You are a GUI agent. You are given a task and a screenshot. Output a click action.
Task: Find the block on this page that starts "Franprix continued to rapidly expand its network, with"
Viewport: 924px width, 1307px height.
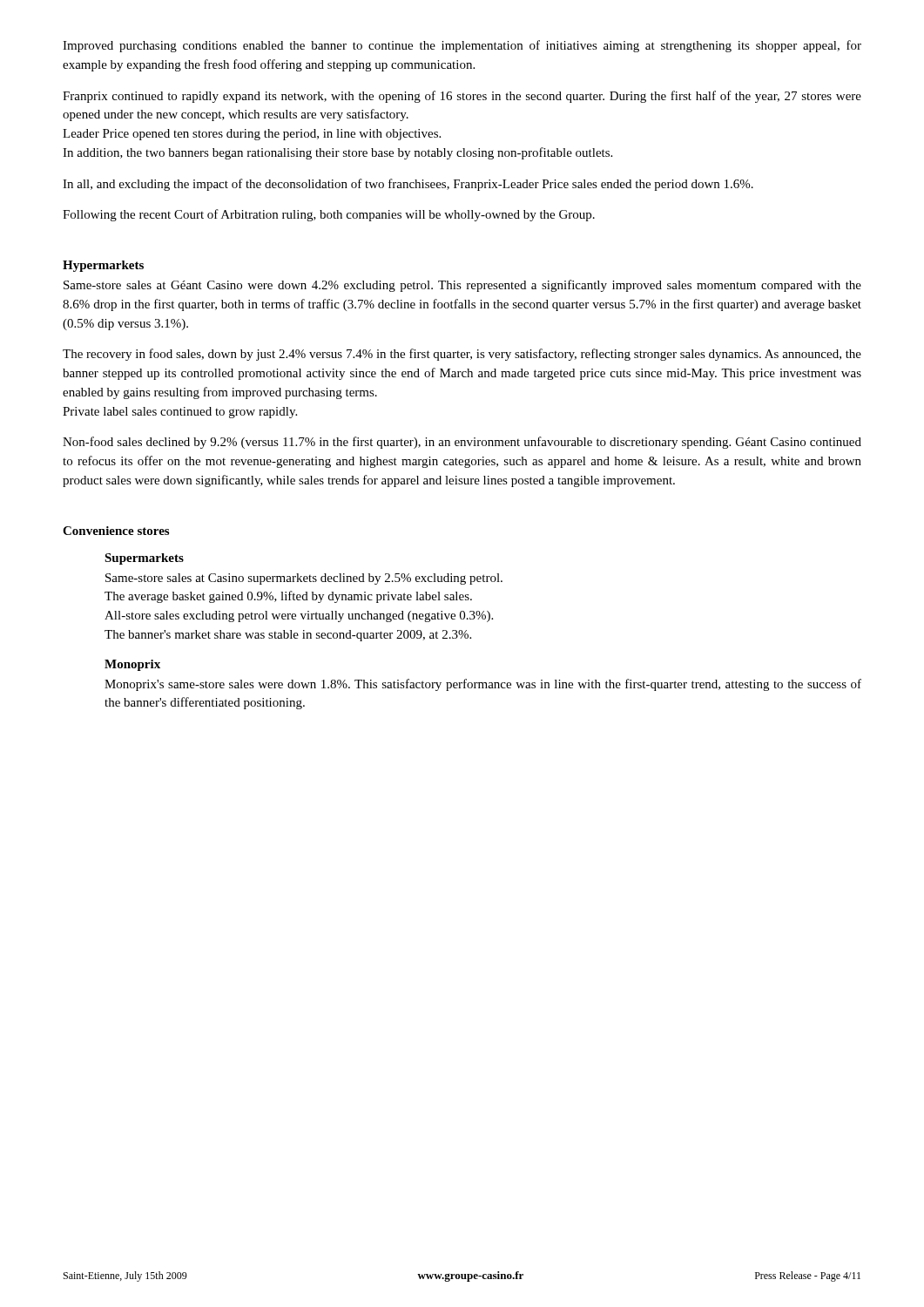462,97
